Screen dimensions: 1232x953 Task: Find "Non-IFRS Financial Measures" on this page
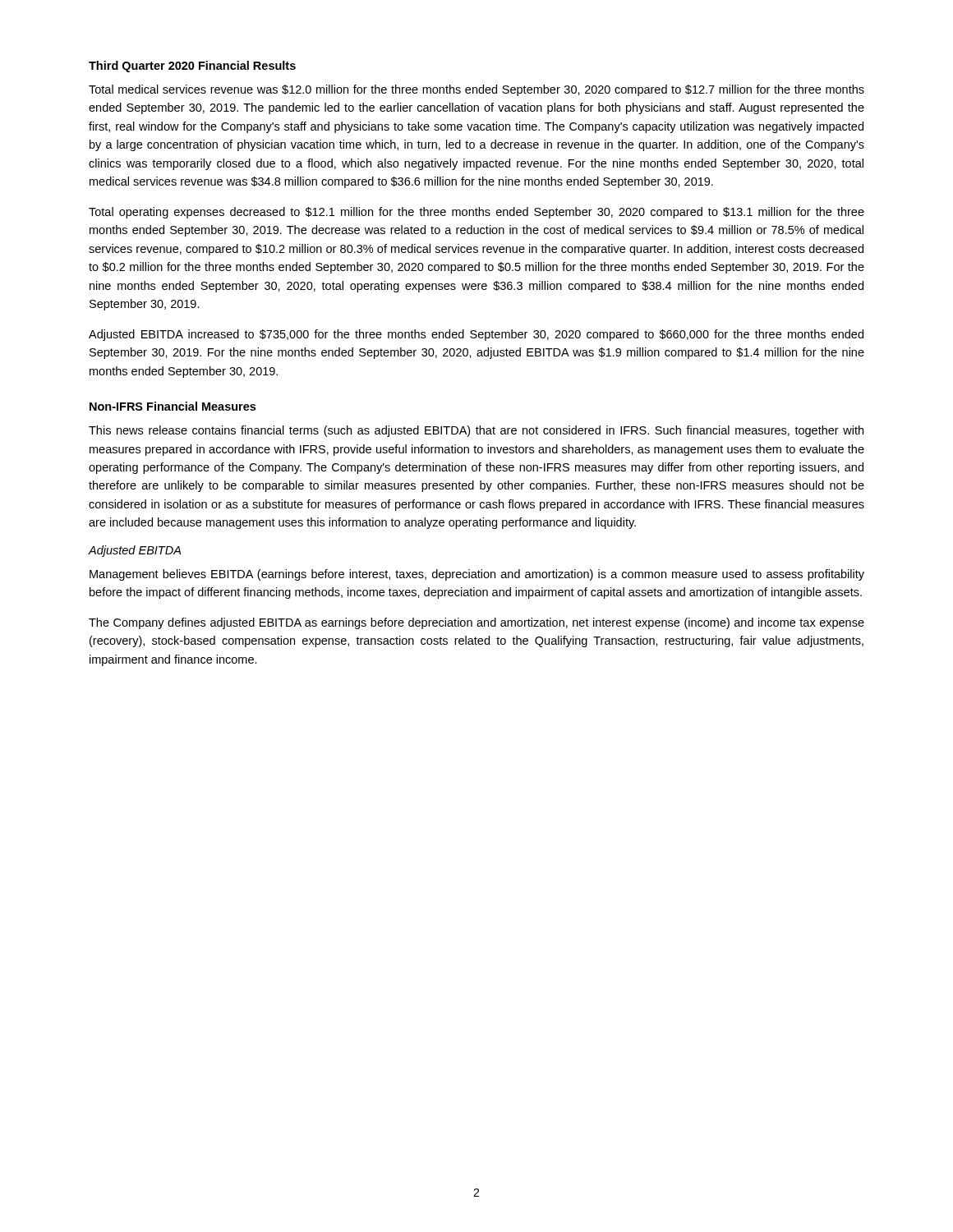pyautogui.click(x=172, y=407)
